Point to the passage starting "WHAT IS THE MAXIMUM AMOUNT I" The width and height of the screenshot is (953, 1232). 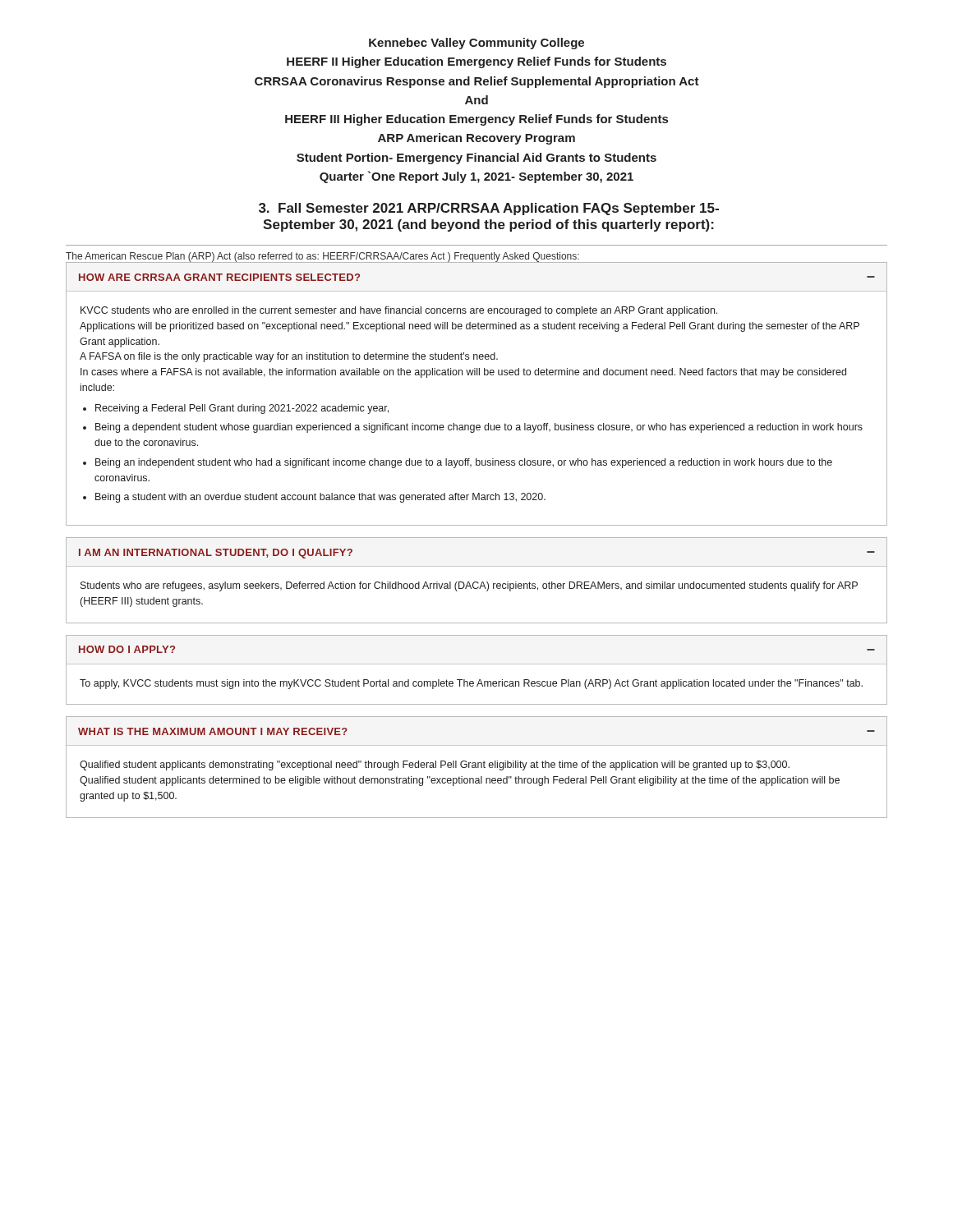(213, 731)
